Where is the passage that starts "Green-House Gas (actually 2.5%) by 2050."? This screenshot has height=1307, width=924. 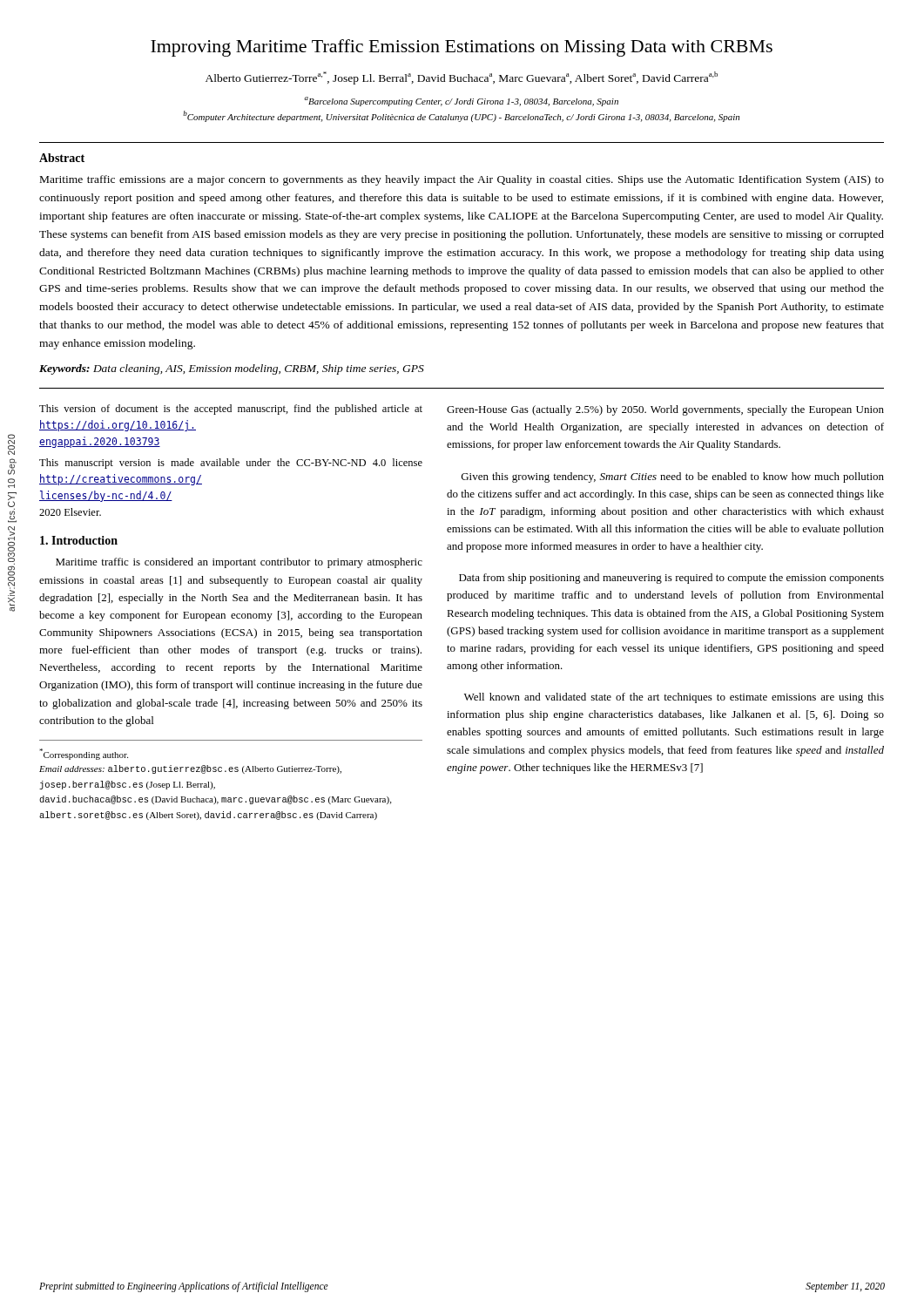pos(665,427)
